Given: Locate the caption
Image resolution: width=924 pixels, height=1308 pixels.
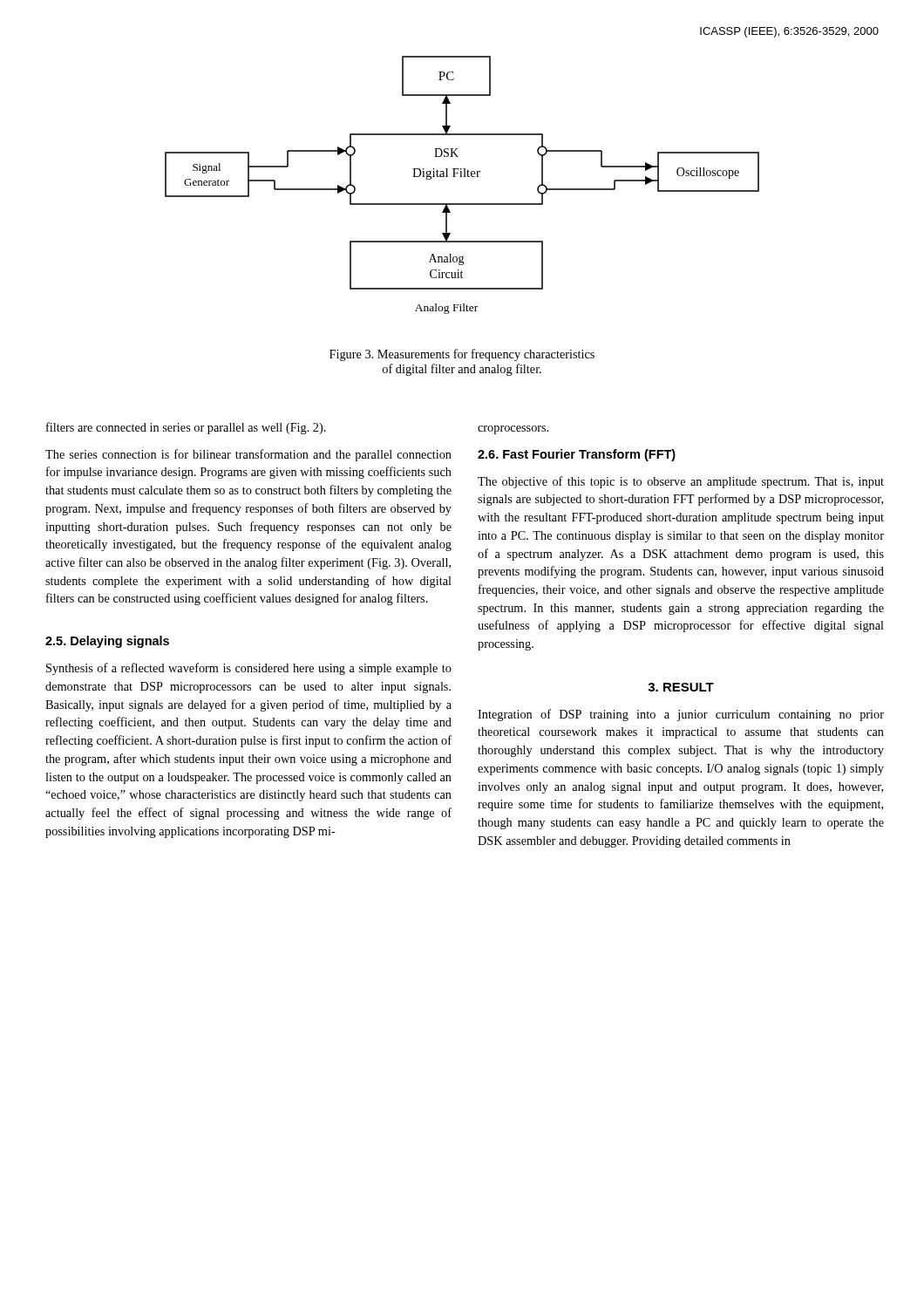Looking at the screenshot, I should point(462,361).
